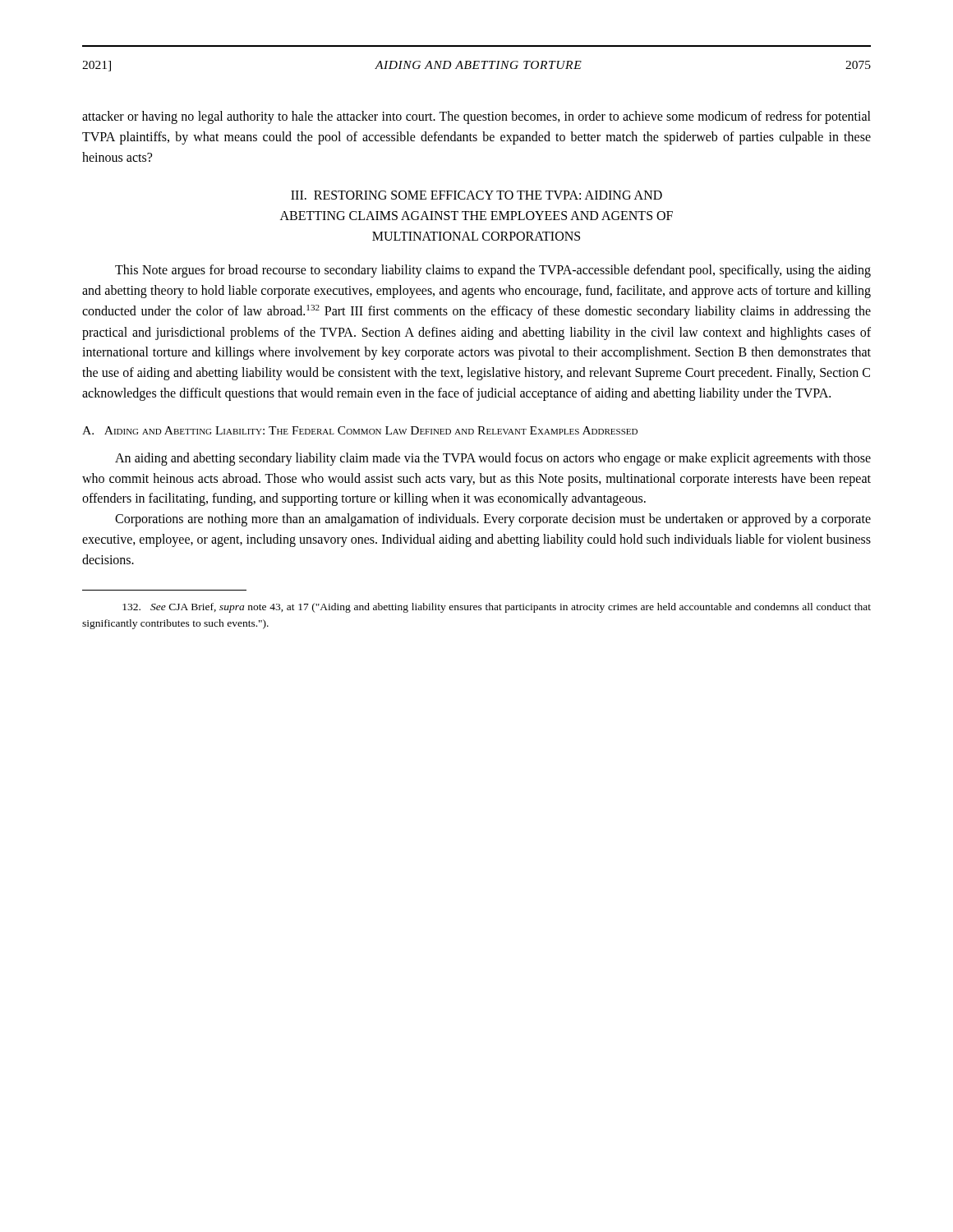Find the block on this page that starts "attacker or having no legal authority to hale"
953x1232 pixels.
click(x=476, y=137)
